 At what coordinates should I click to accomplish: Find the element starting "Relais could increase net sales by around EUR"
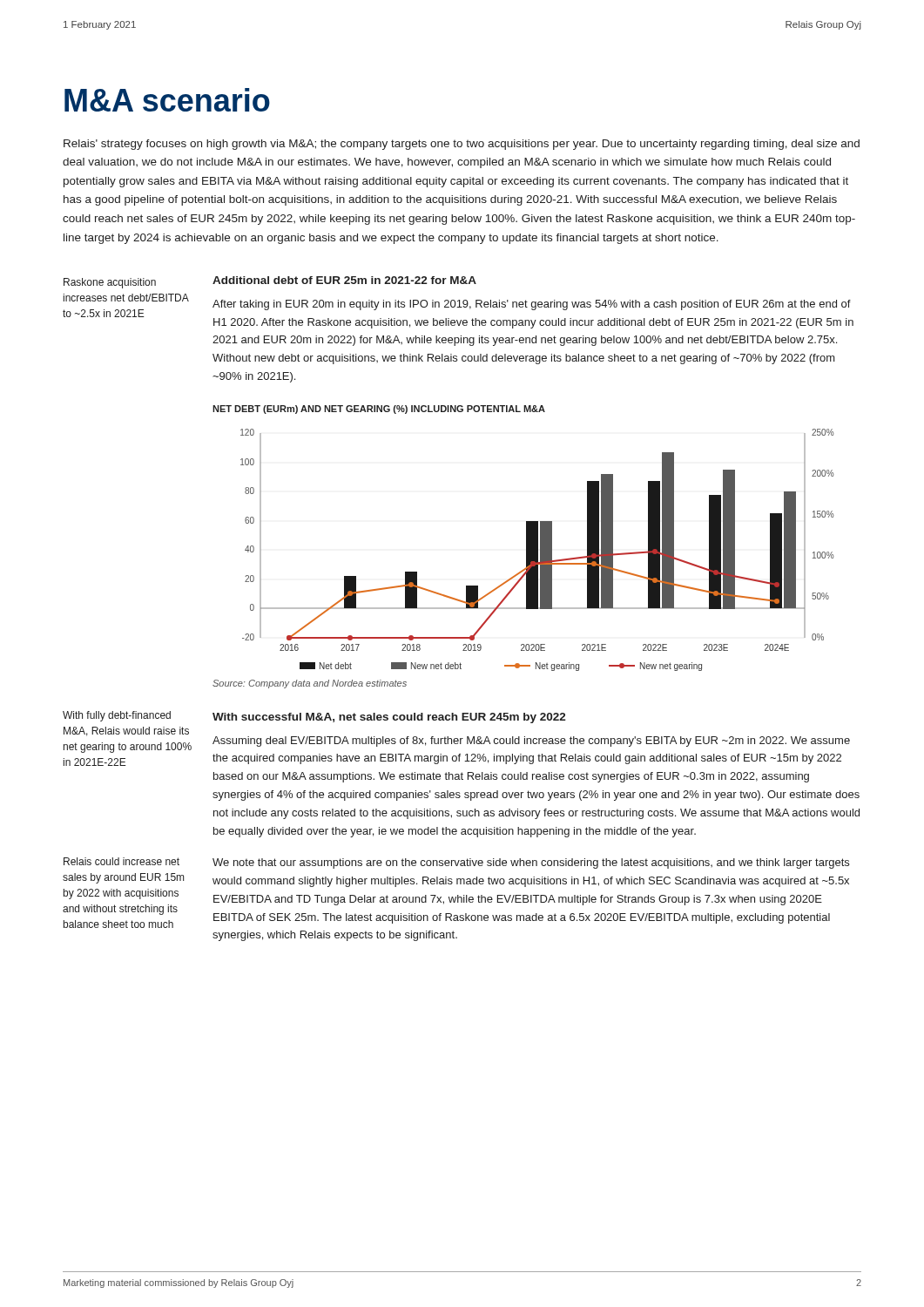124,893
